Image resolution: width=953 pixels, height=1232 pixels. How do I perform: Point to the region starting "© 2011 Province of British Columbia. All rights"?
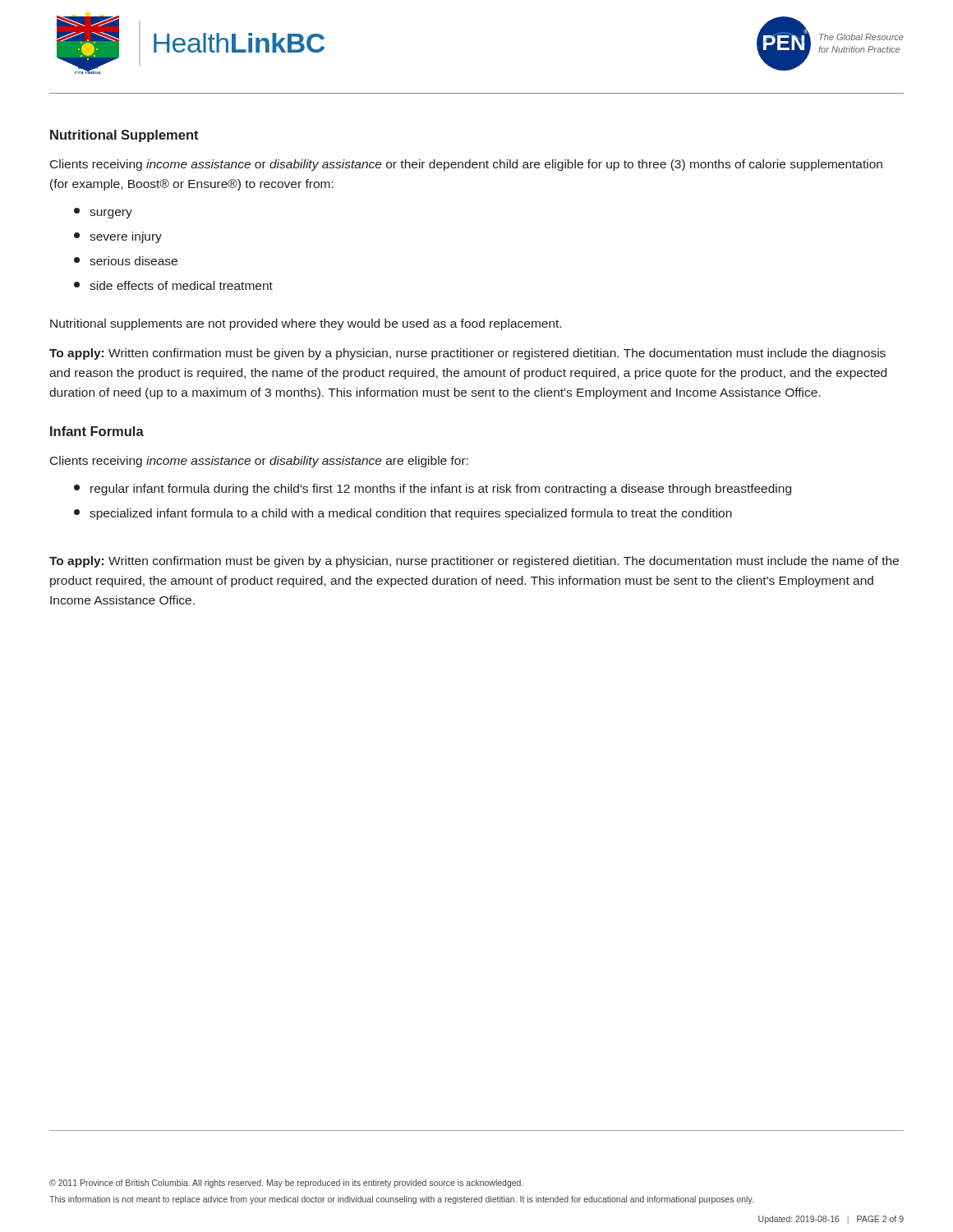pyautogui.click(x=286, y=1182)
